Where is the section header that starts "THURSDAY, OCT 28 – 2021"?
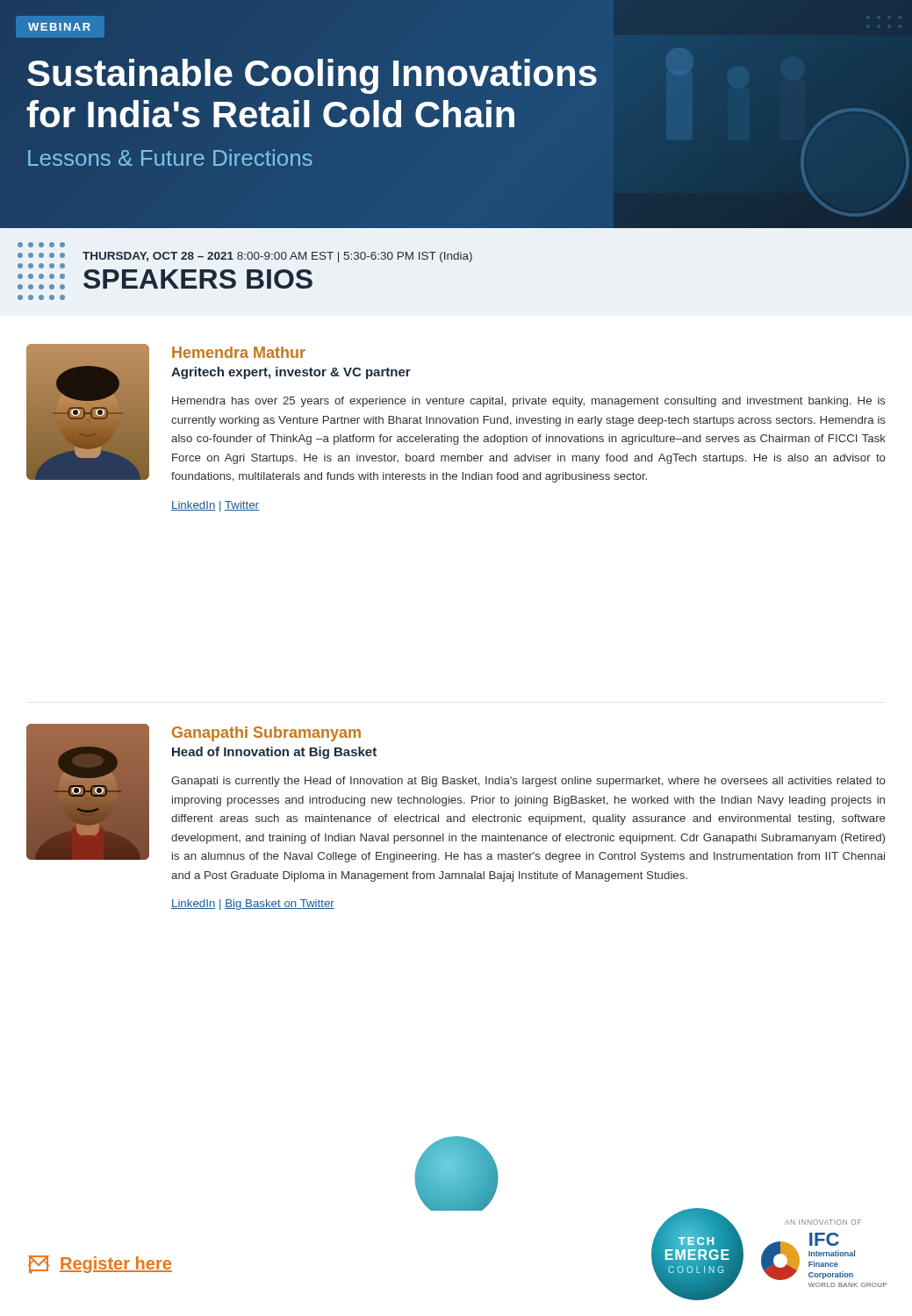This screenshot has width=912, height=1316. pos(245,272)
